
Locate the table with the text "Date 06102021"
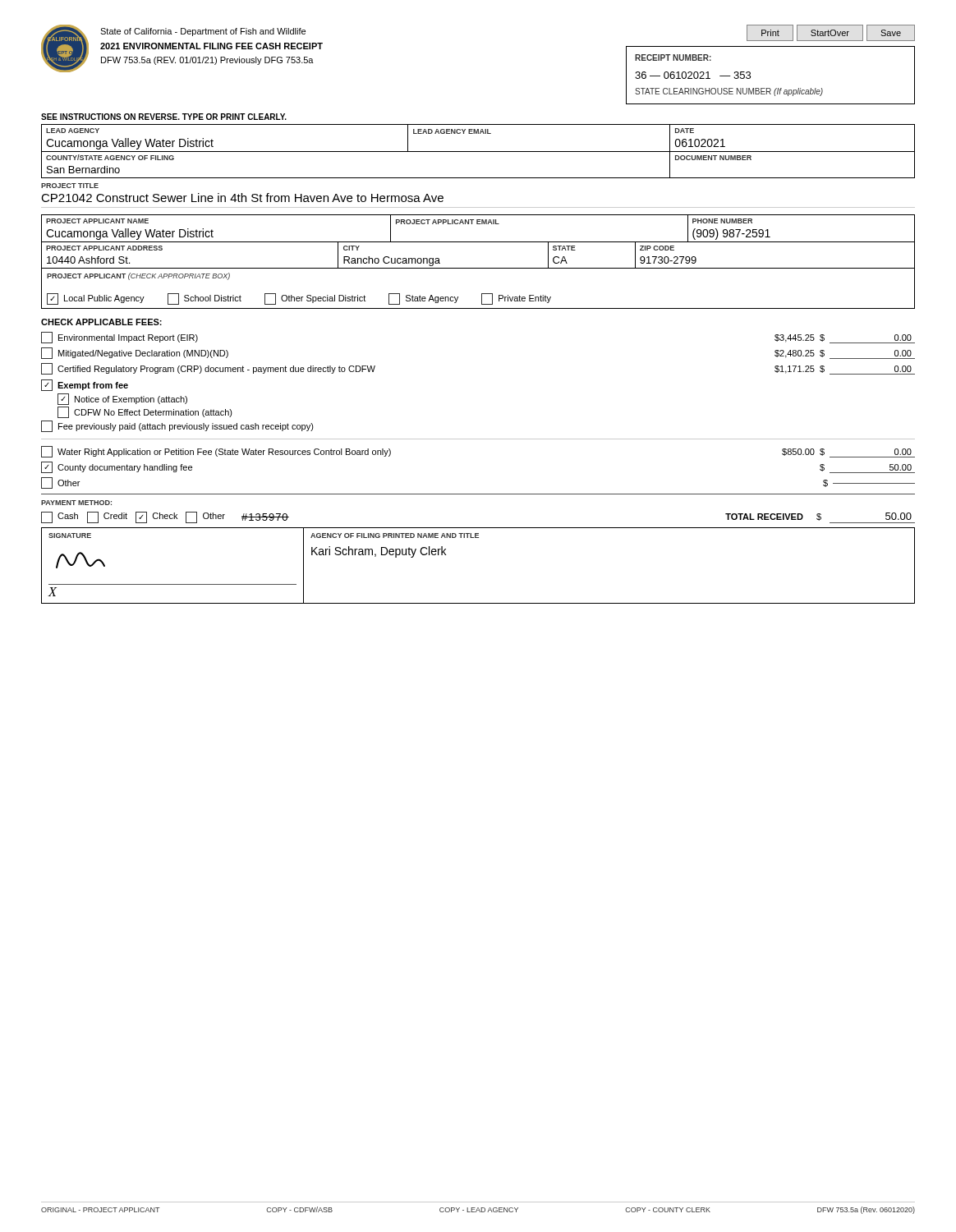tap(478, 138)
